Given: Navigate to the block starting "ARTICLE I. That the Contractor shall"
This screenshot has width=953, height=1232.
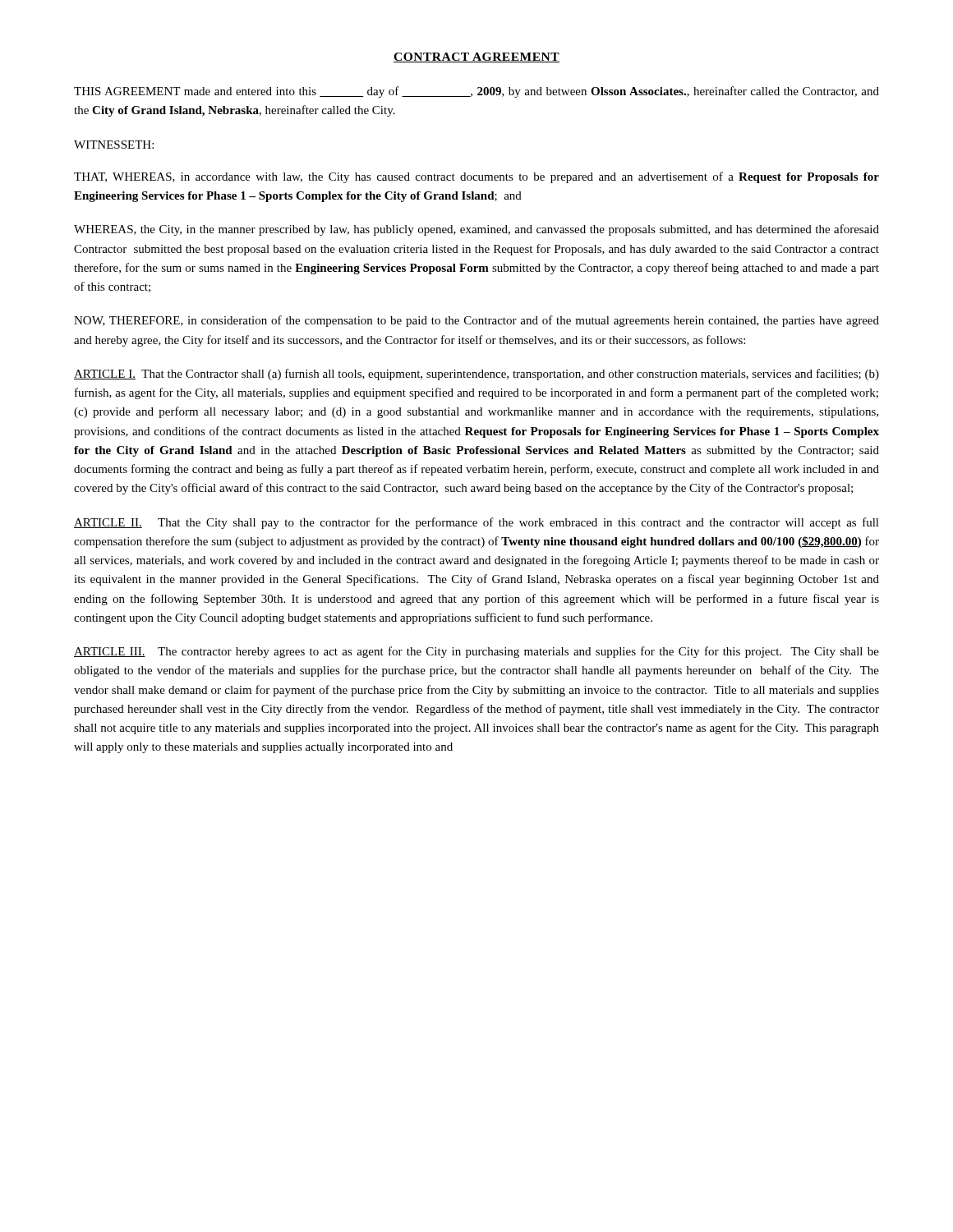Looking at the screenshot, I should click(x=476, y=431).
